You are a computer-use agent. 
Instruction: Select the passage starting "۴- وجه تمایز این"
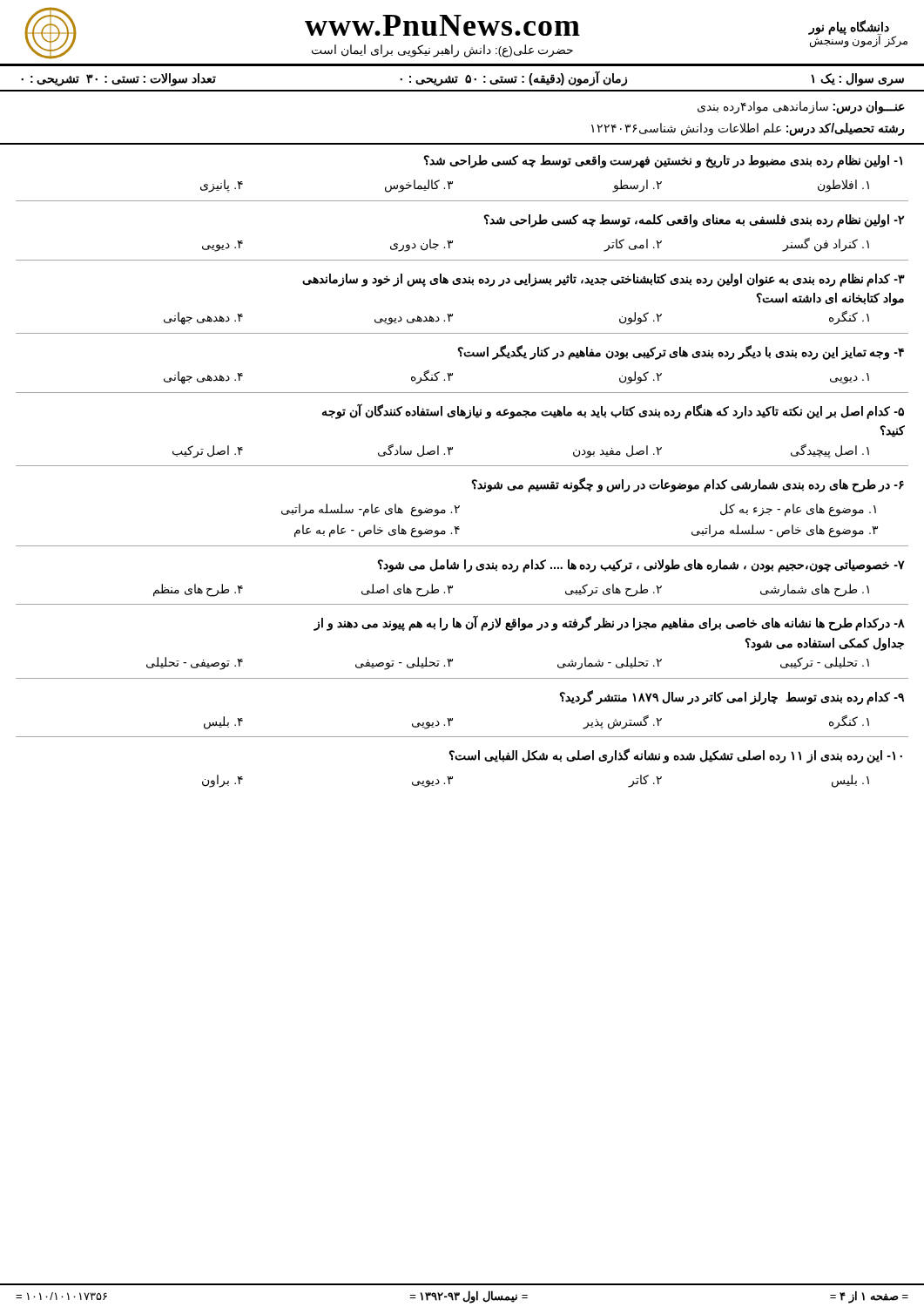pyautogui.click(x=460, y=365)
